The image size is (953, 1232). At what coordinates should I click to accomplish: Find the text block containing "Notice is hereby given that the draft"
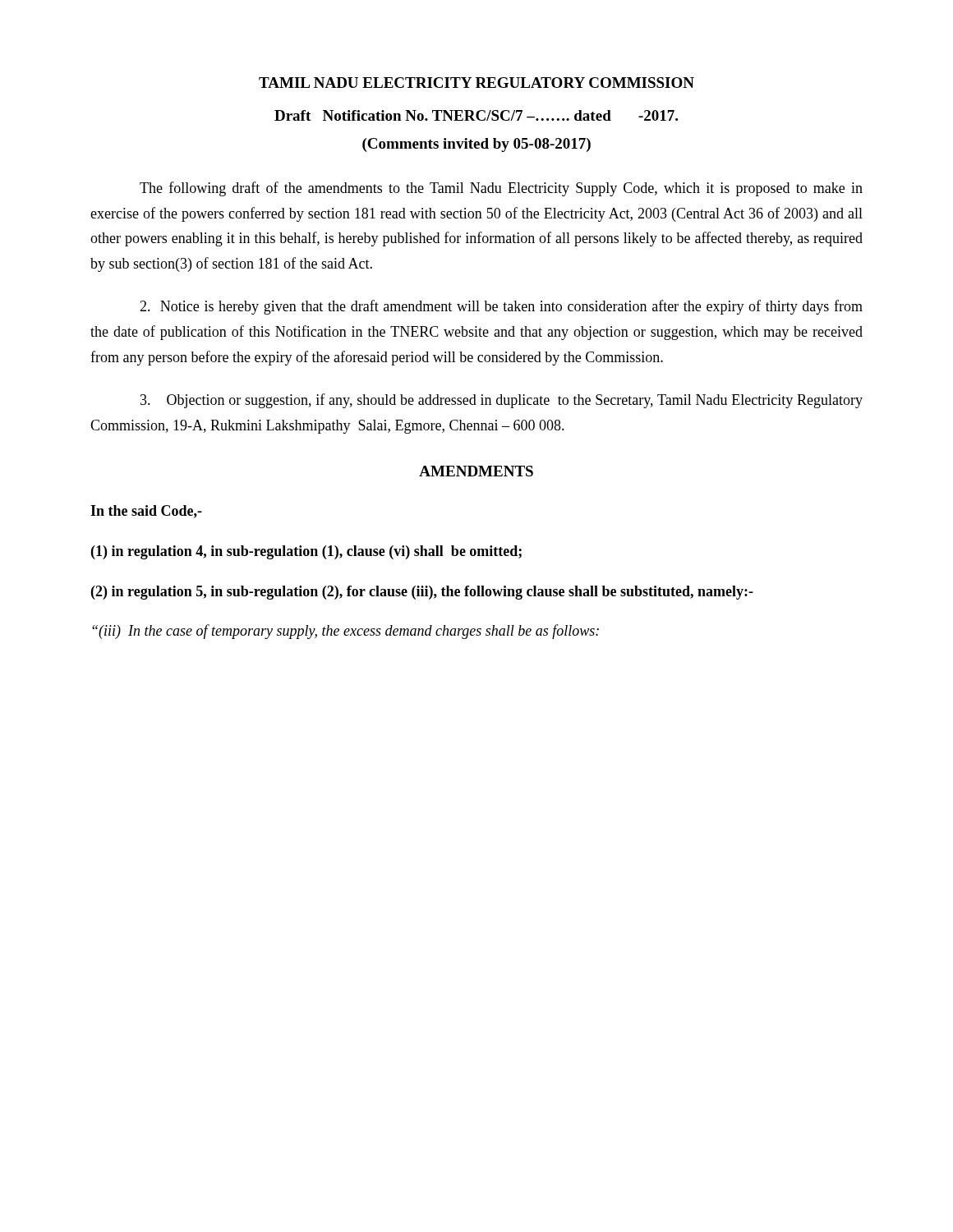476,332
